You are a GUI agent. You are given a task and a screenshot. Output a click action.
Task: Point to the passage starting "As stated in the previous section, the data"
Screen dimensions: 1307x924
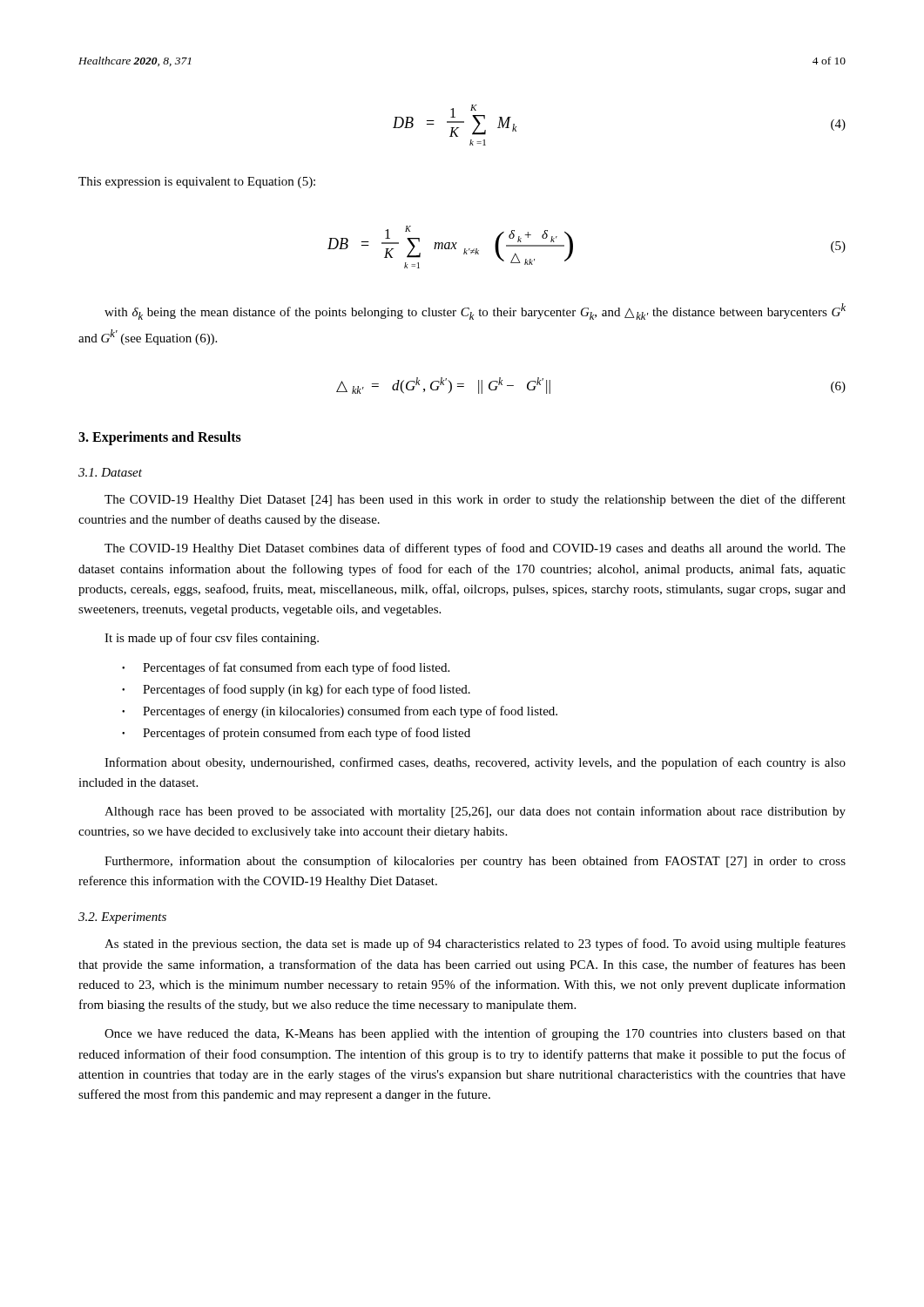pos(462,974)
